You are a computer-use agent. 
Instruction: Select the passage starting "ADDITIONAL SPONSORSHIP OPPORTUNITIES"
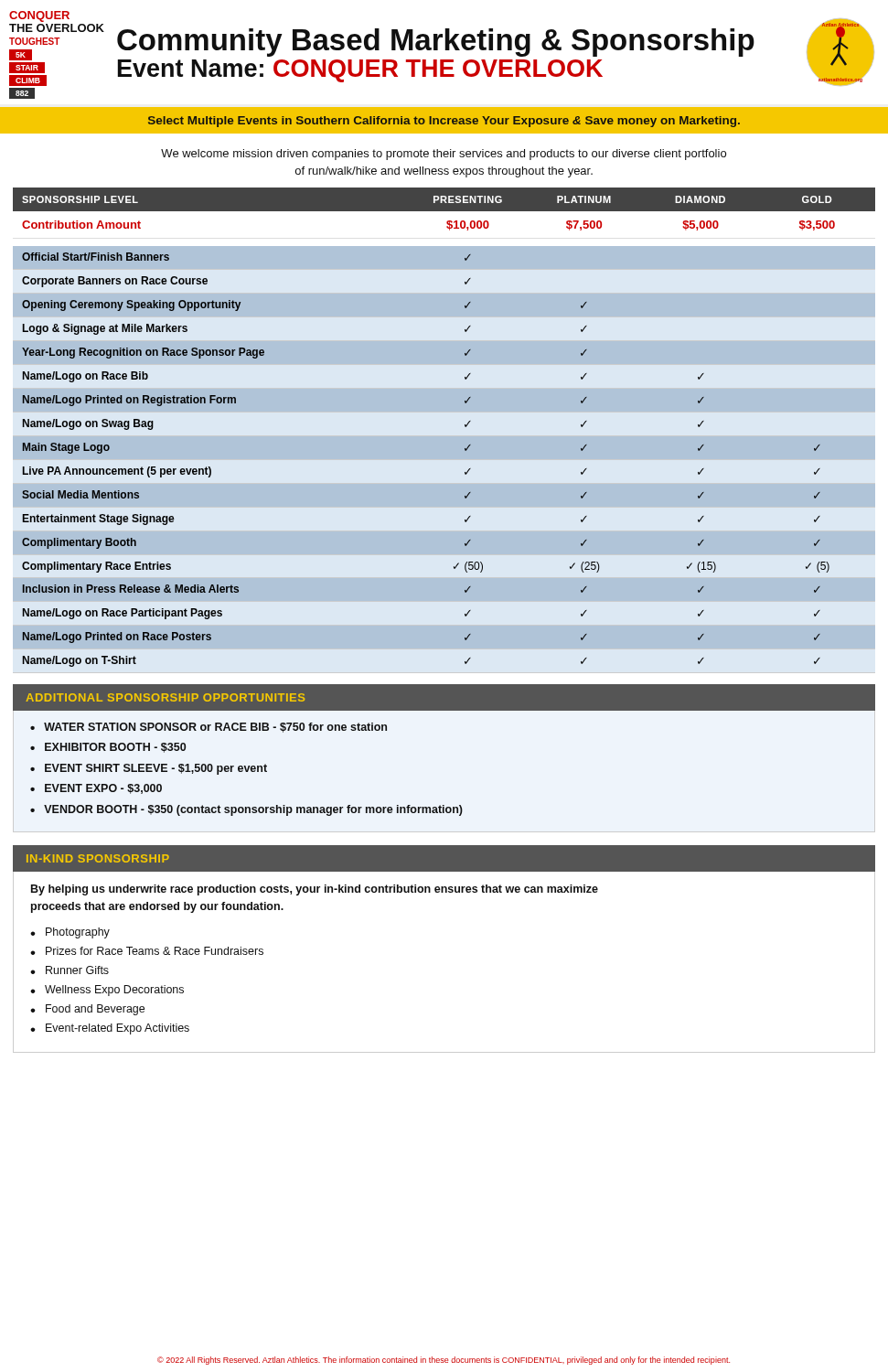click(x=166, y=697)
